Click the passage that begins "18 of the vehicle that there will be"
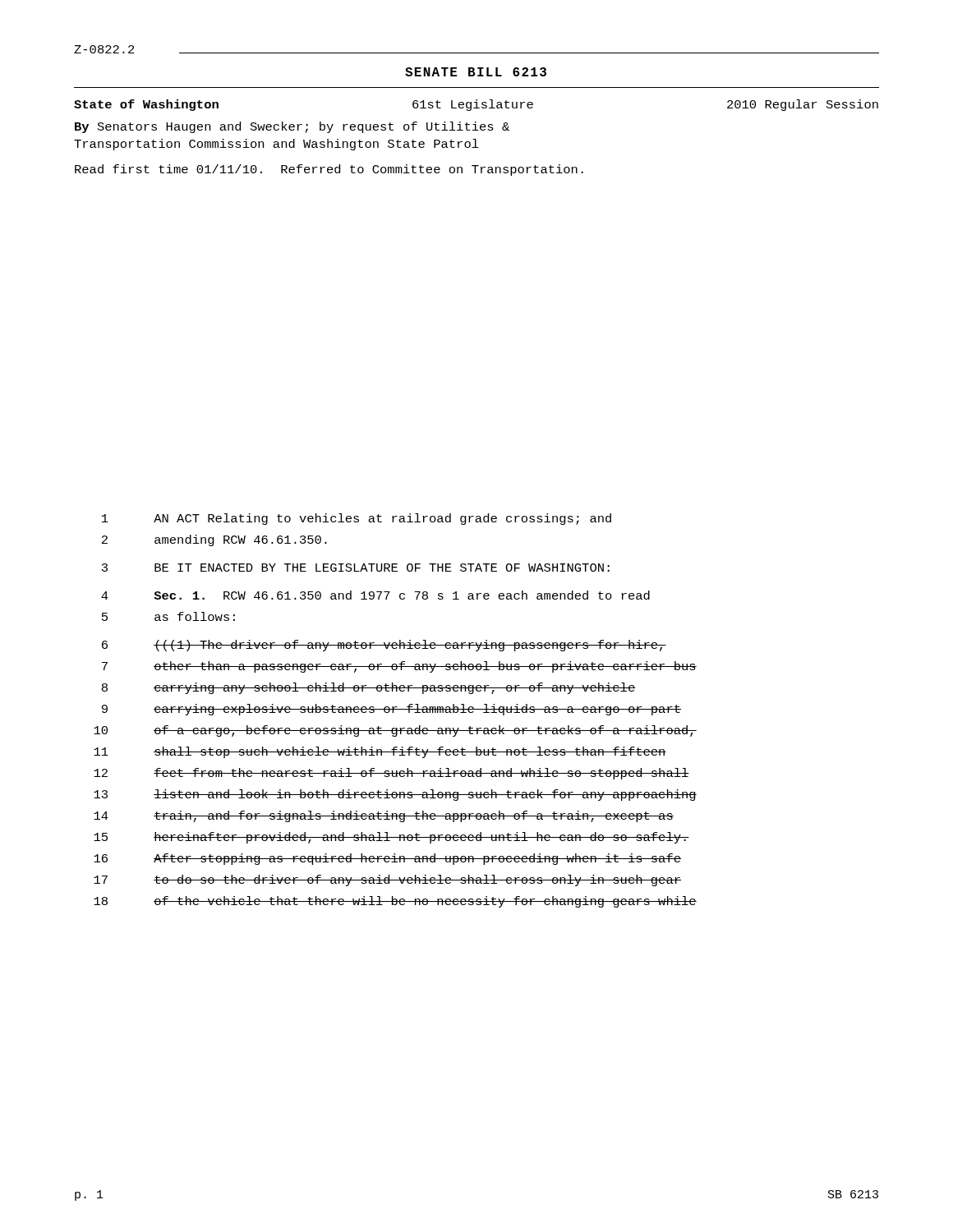 tap(476, 902)
